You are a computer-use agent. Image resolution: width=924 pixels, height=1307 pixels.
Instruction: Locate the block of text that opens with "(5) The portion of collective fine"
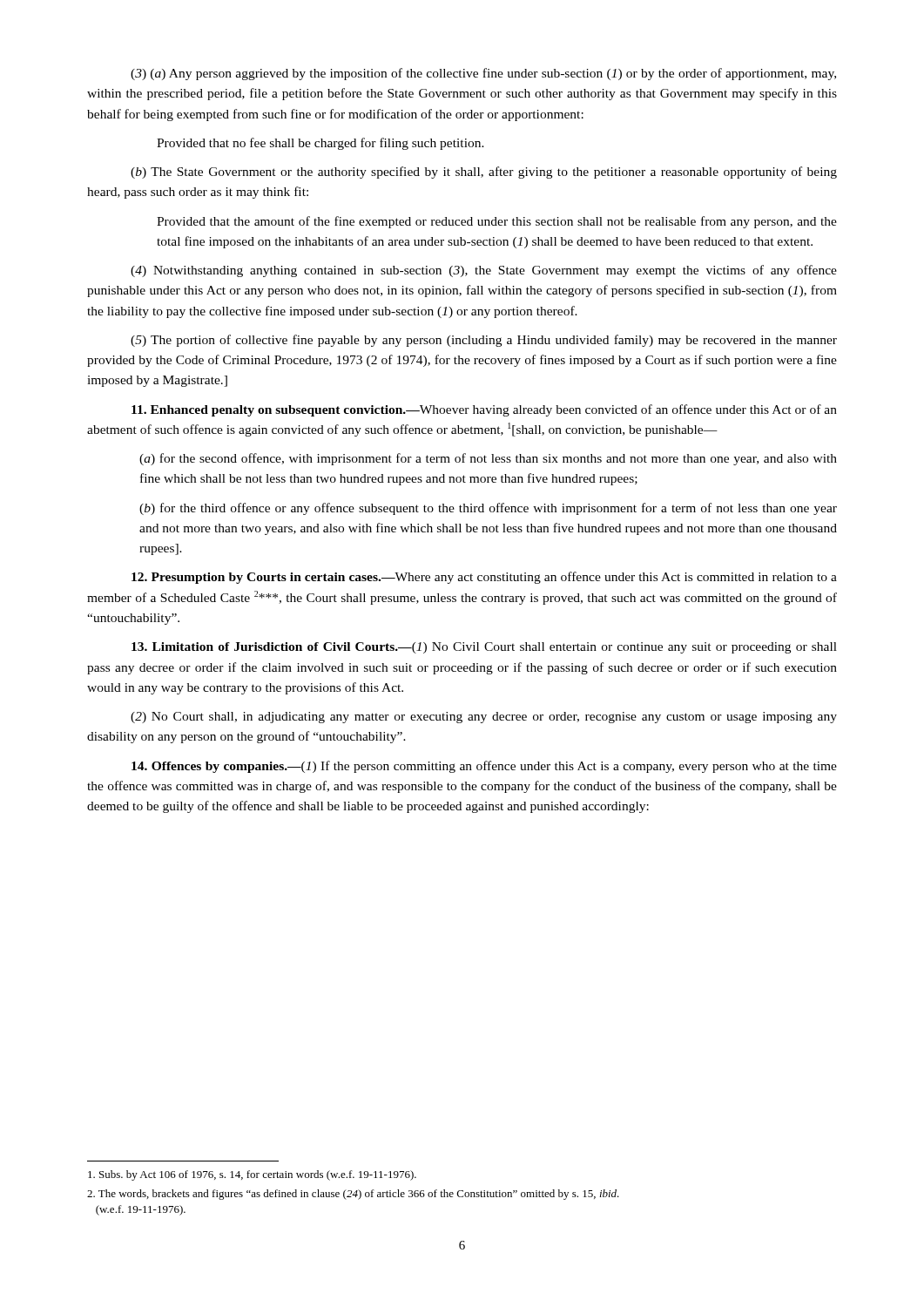tap(462, 359)
